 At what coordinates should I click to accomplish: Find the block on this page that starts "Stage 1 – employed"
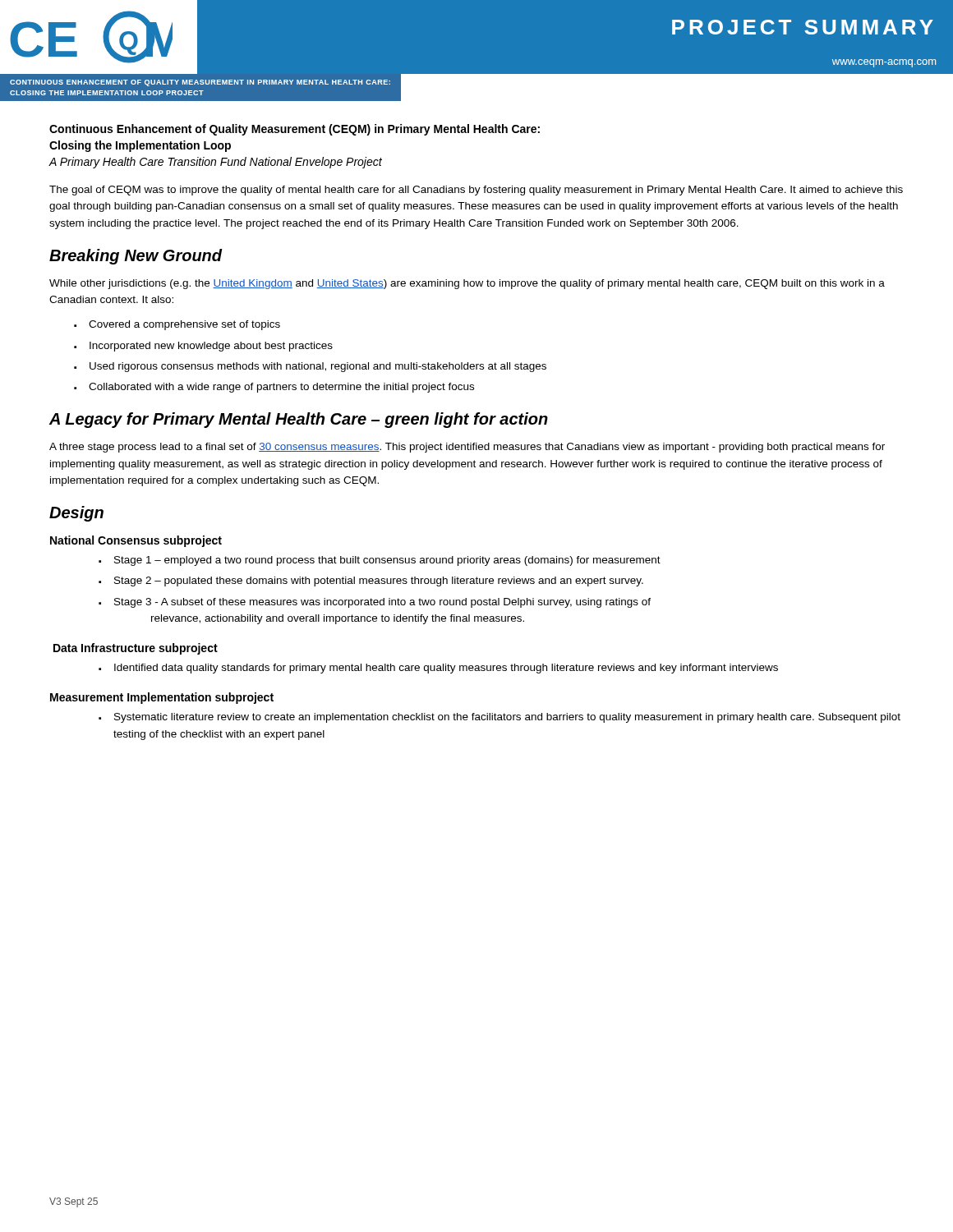click(x=387, y=560)
